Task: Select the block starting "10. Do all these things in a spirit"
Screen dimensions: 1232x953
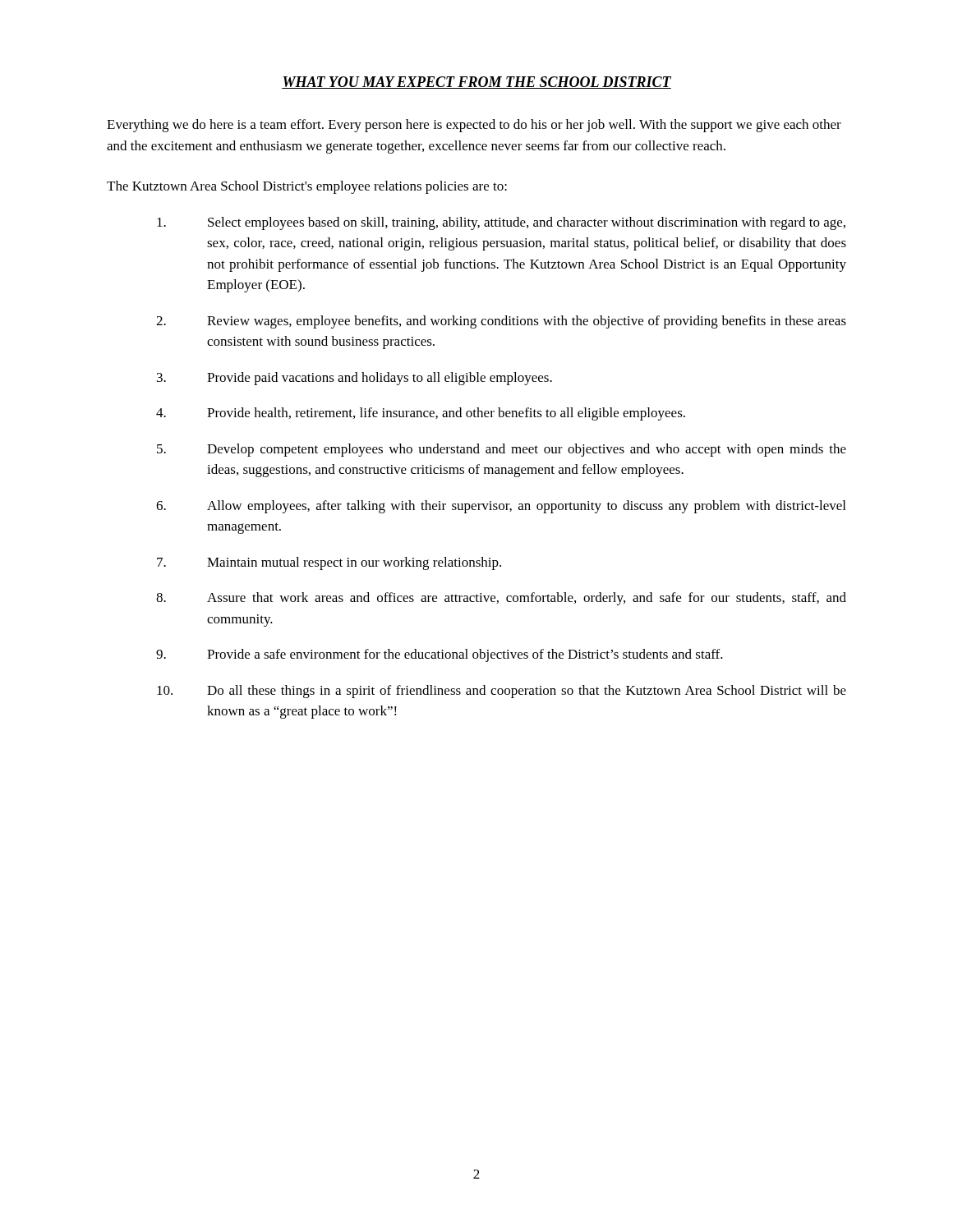Action: pyautogui.click(x=501, y=701)
